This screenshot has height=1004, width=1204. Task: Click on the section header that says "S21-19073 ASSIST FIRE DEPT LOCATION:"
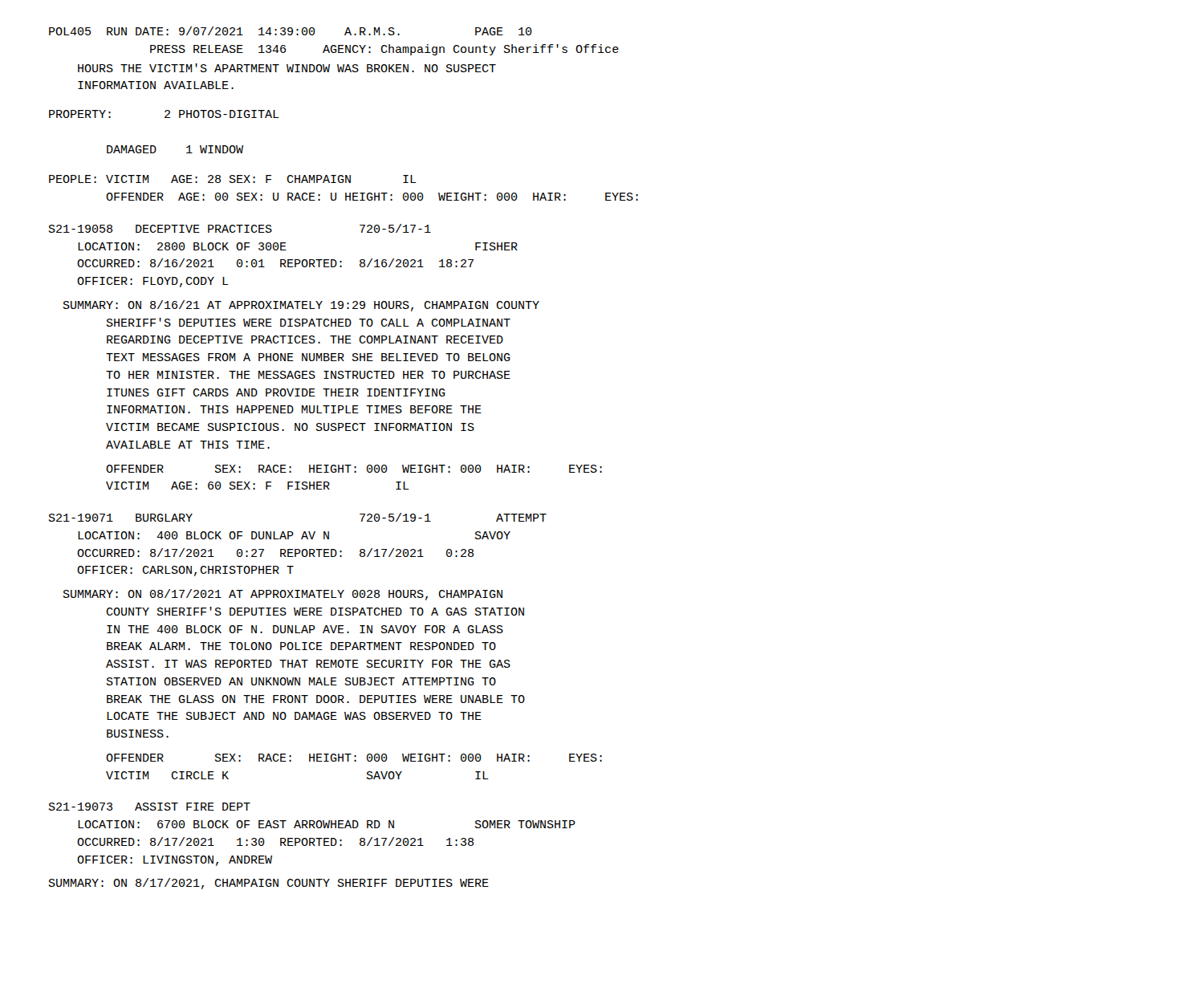pyautogui.click(x=312, y=834)
